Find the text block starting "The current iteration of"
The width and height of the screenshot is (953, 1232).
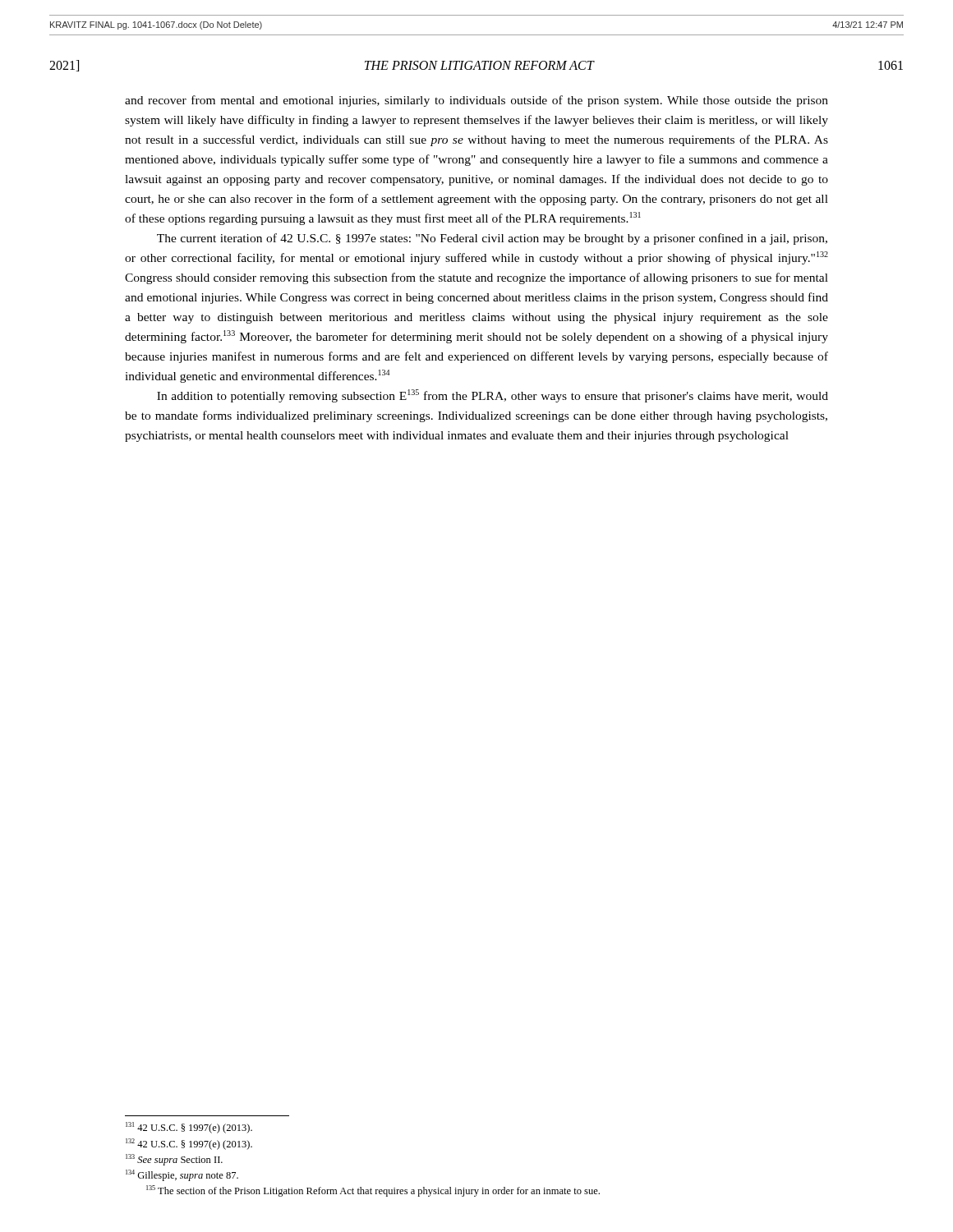476,307
